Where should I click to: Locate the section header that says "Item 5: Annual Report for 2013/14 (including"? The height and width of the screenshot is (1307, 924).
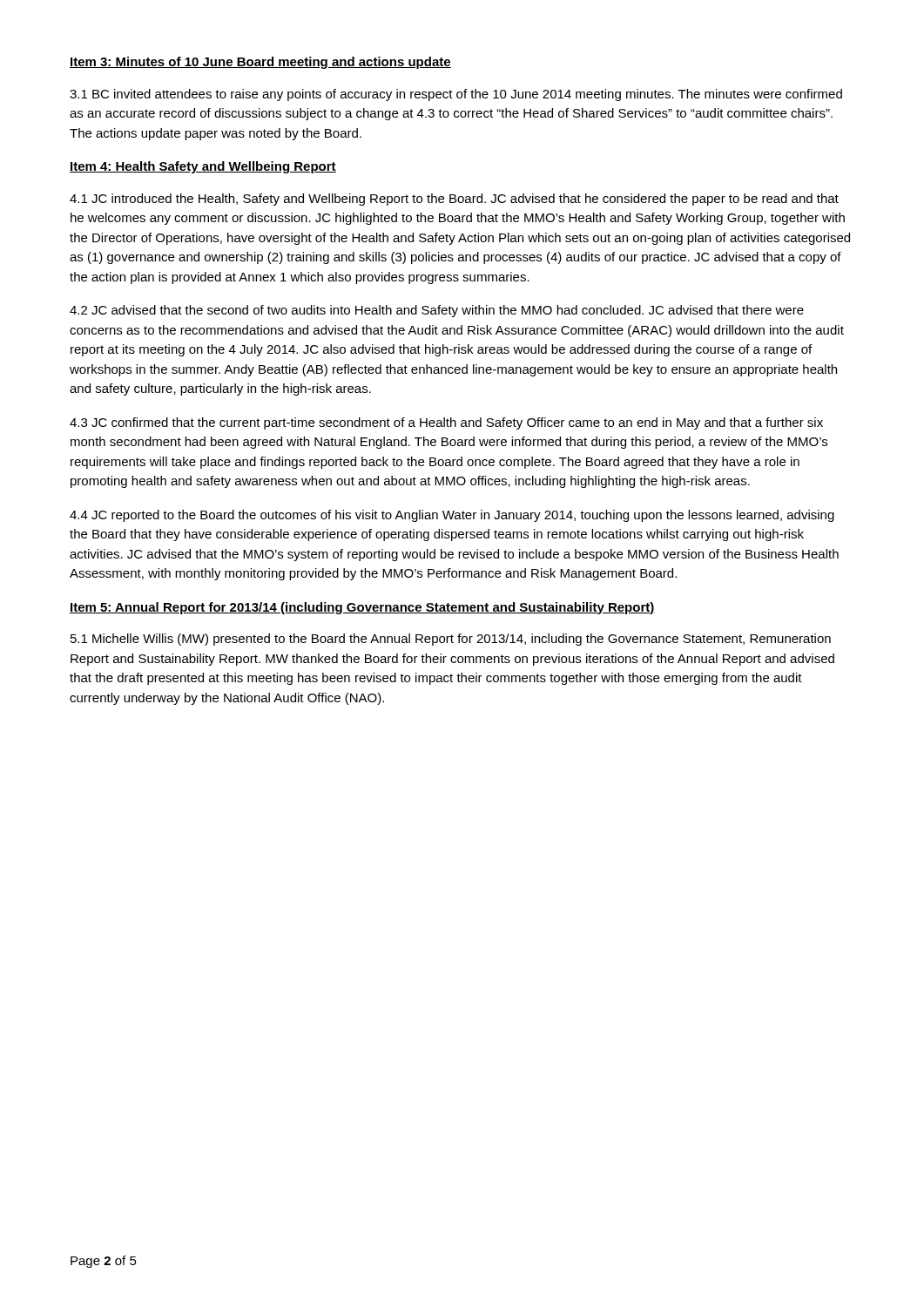362,606
